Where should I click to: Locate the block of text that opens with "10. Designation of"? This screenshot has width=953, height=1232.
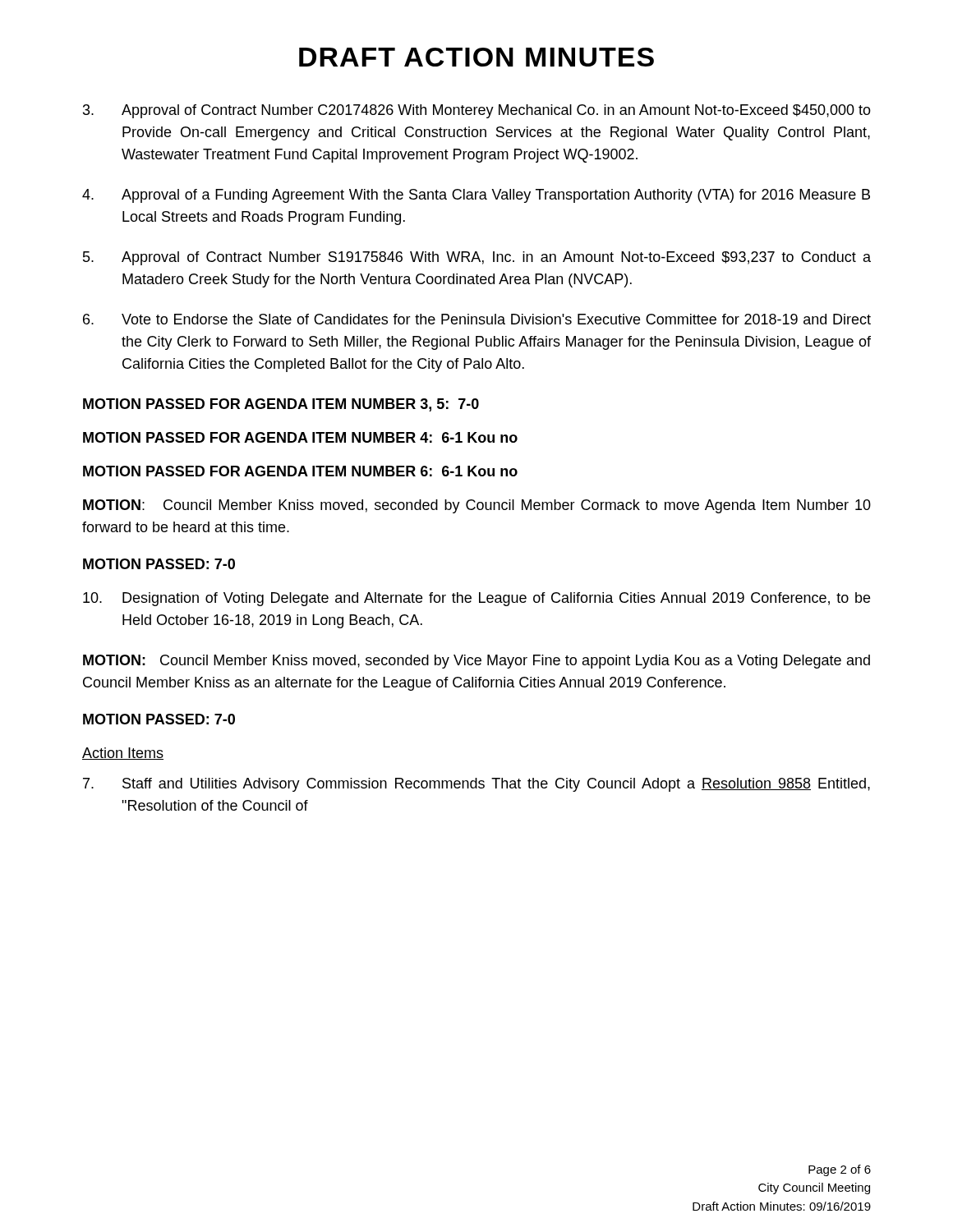476,609
